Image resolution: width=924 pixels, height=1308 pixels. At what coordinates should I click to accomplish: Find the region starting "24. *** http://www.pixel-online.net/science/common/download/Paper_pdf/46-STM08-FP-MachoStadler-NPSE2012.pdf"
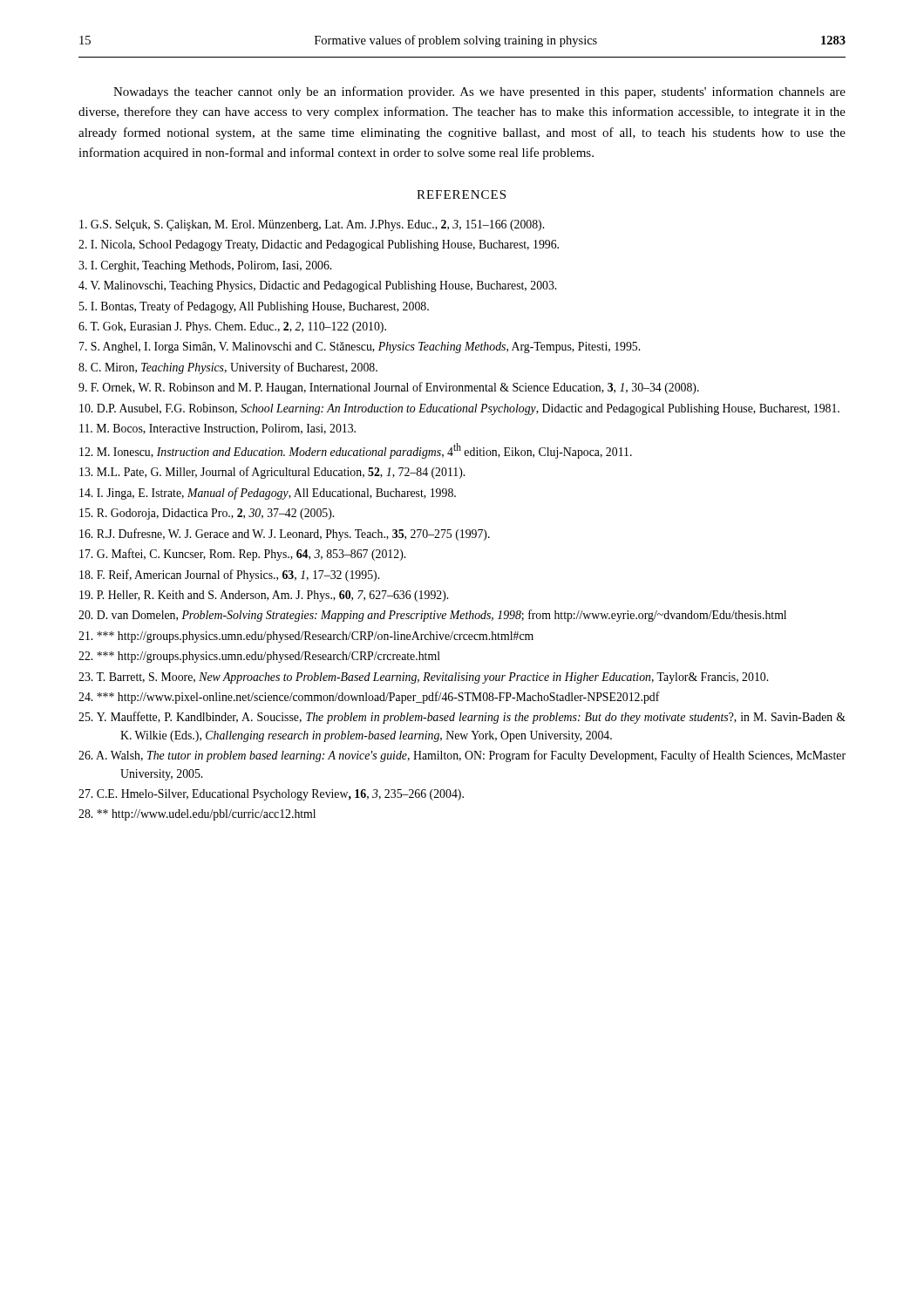(x=369, y=697)
